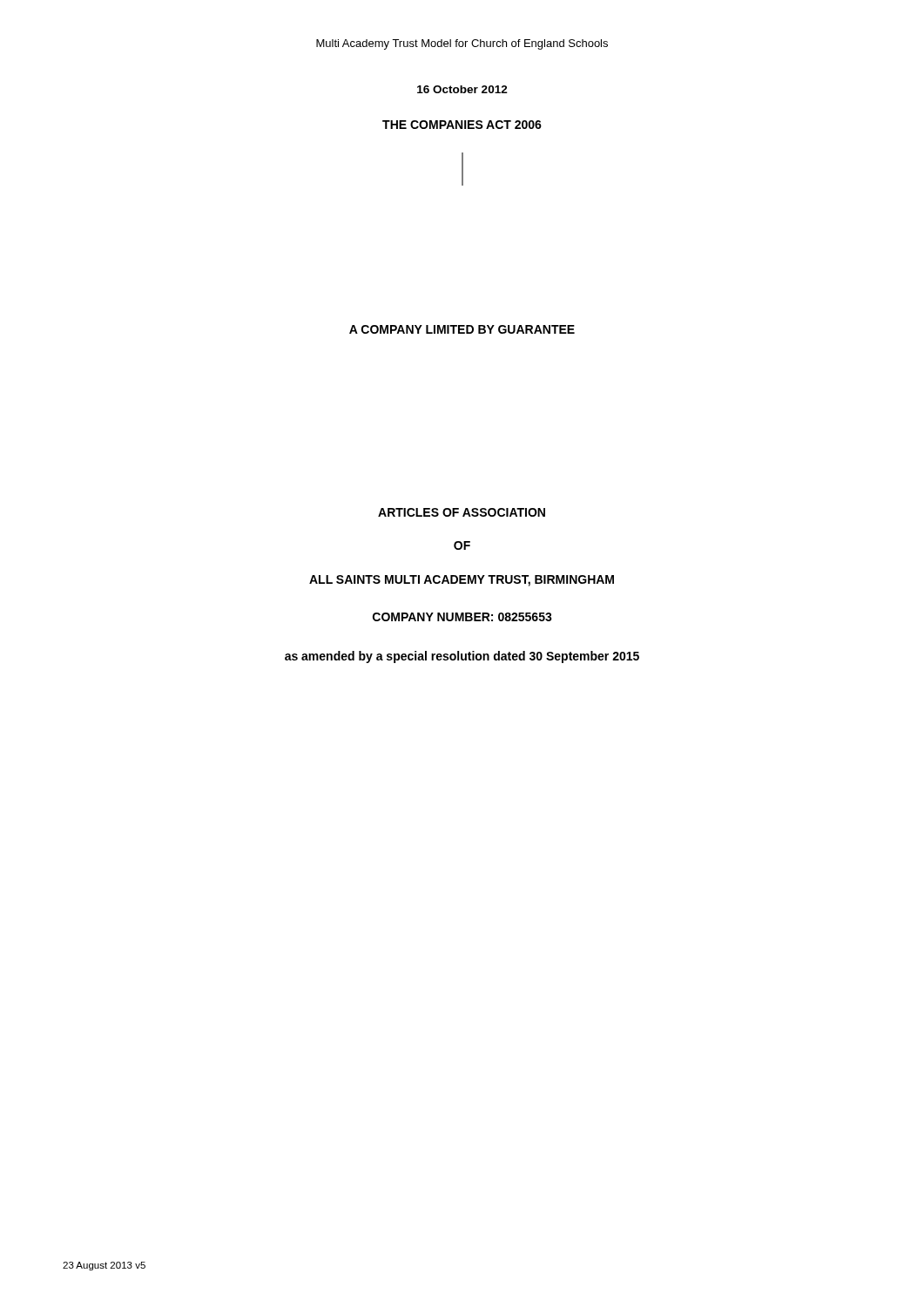924x1307 pixels.
Task: Locate the title that opens with "ALL SAINTS MULTI ACADEMY TRUST,"
Action: click(x=462, y=579)
